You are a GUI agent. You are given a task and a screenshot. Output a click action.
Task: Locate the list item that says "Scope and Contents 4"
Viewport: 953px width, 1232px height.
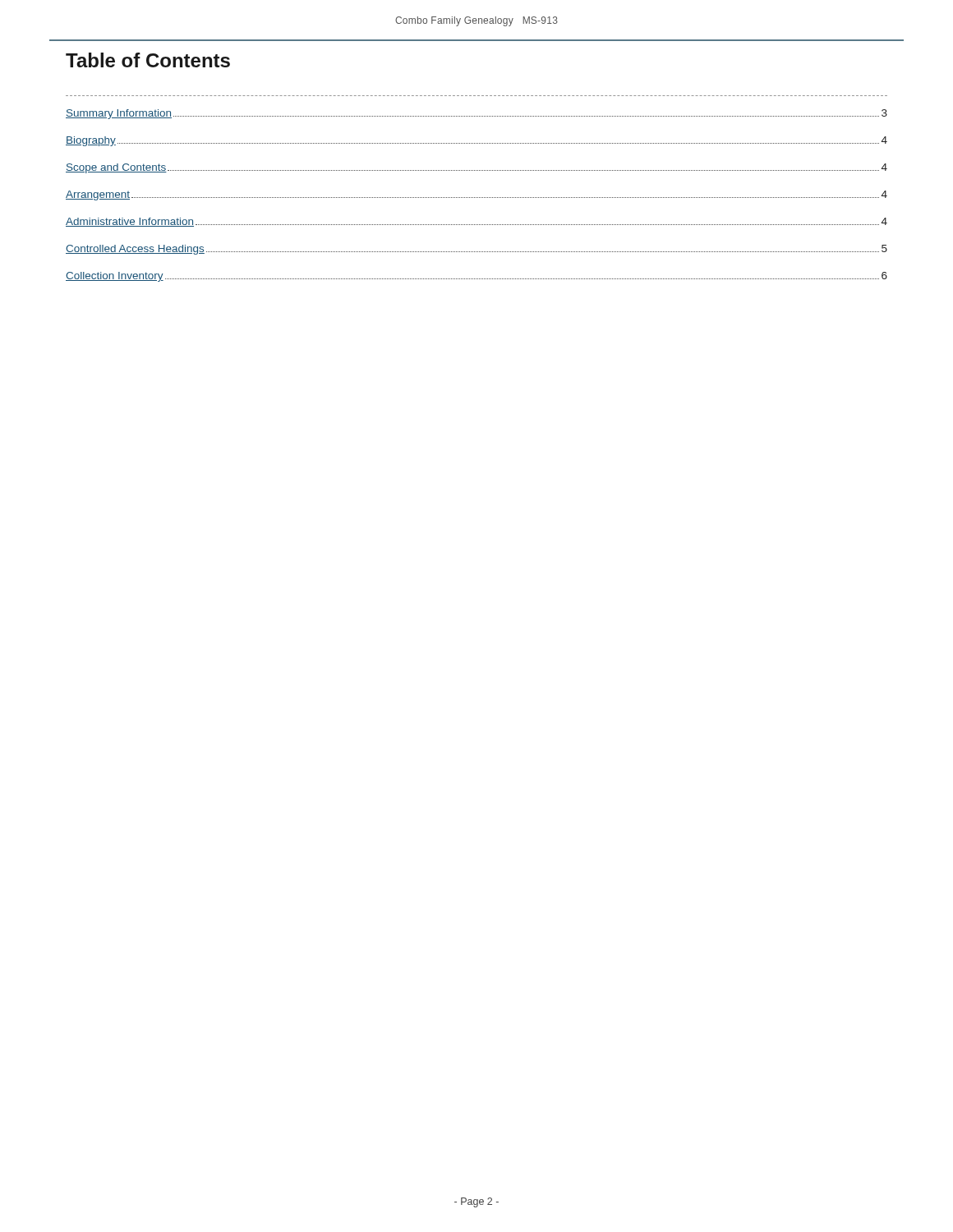(476, 167)
